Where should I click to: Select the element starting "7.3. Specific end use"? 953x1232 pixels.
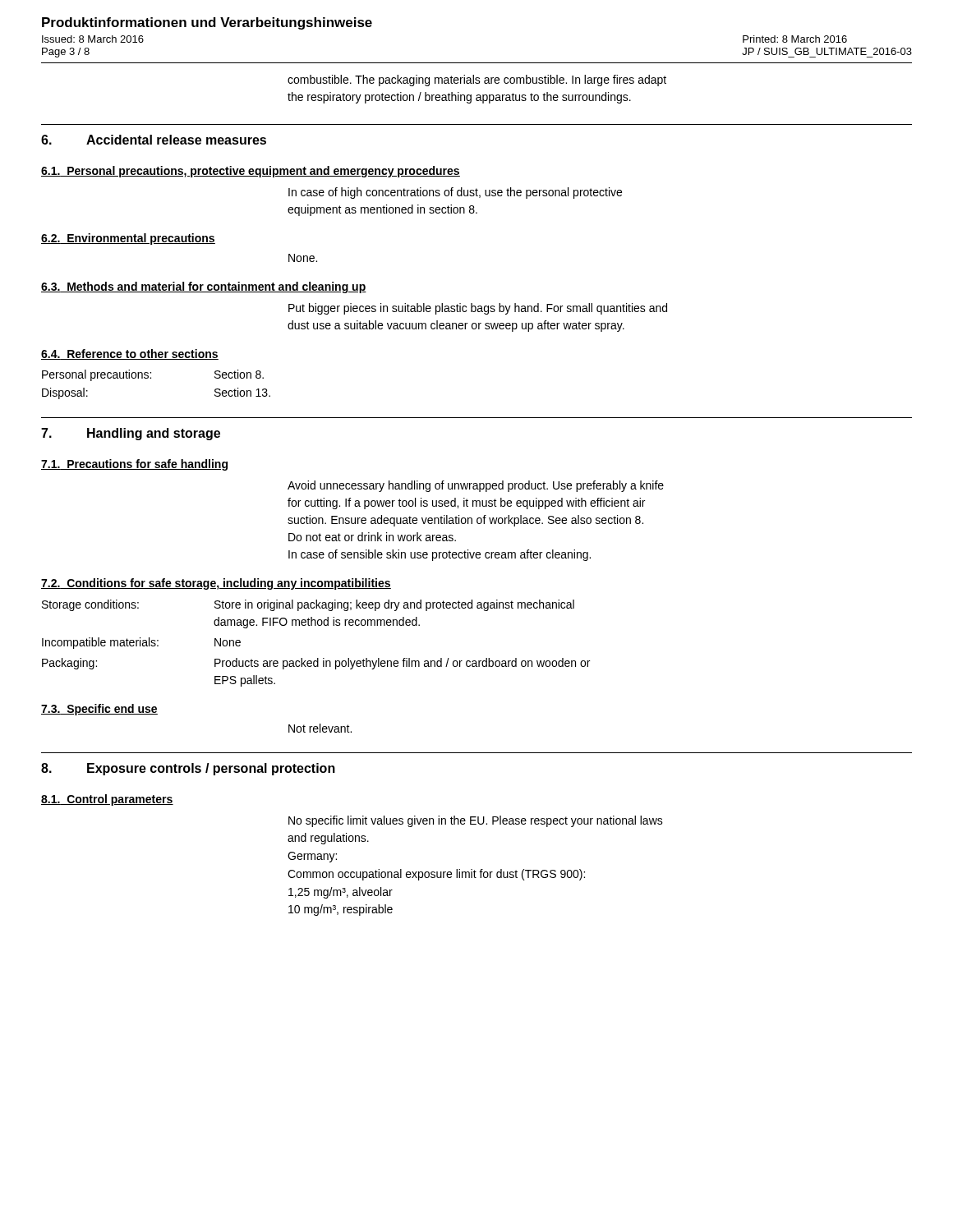(x=99, y=709)
